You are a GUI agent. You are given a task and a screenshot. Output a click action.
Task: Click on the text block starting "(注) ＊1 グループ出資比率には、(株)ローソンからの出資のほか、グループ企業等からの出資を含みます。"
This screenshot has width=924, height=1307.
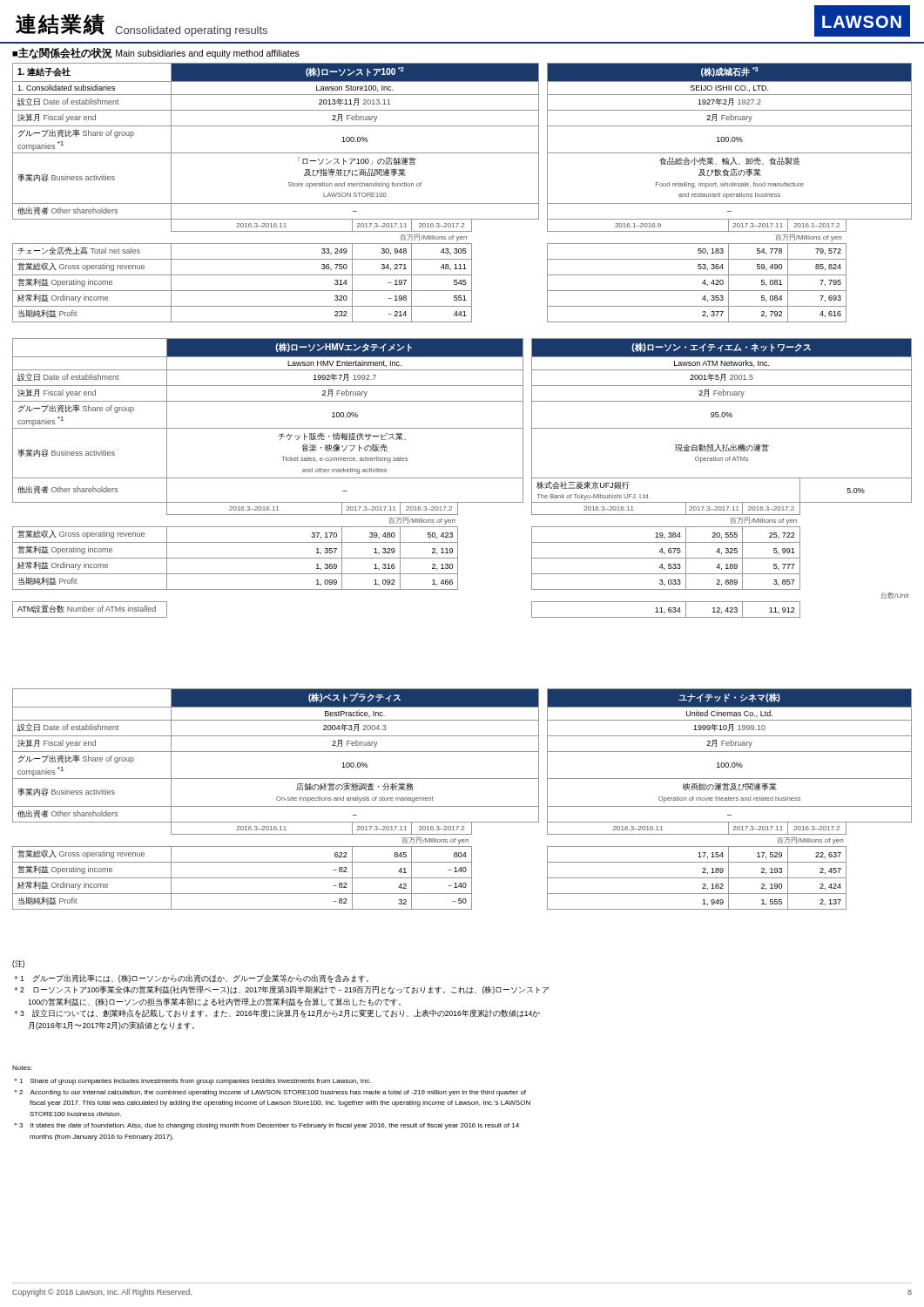tap(462, 995)
